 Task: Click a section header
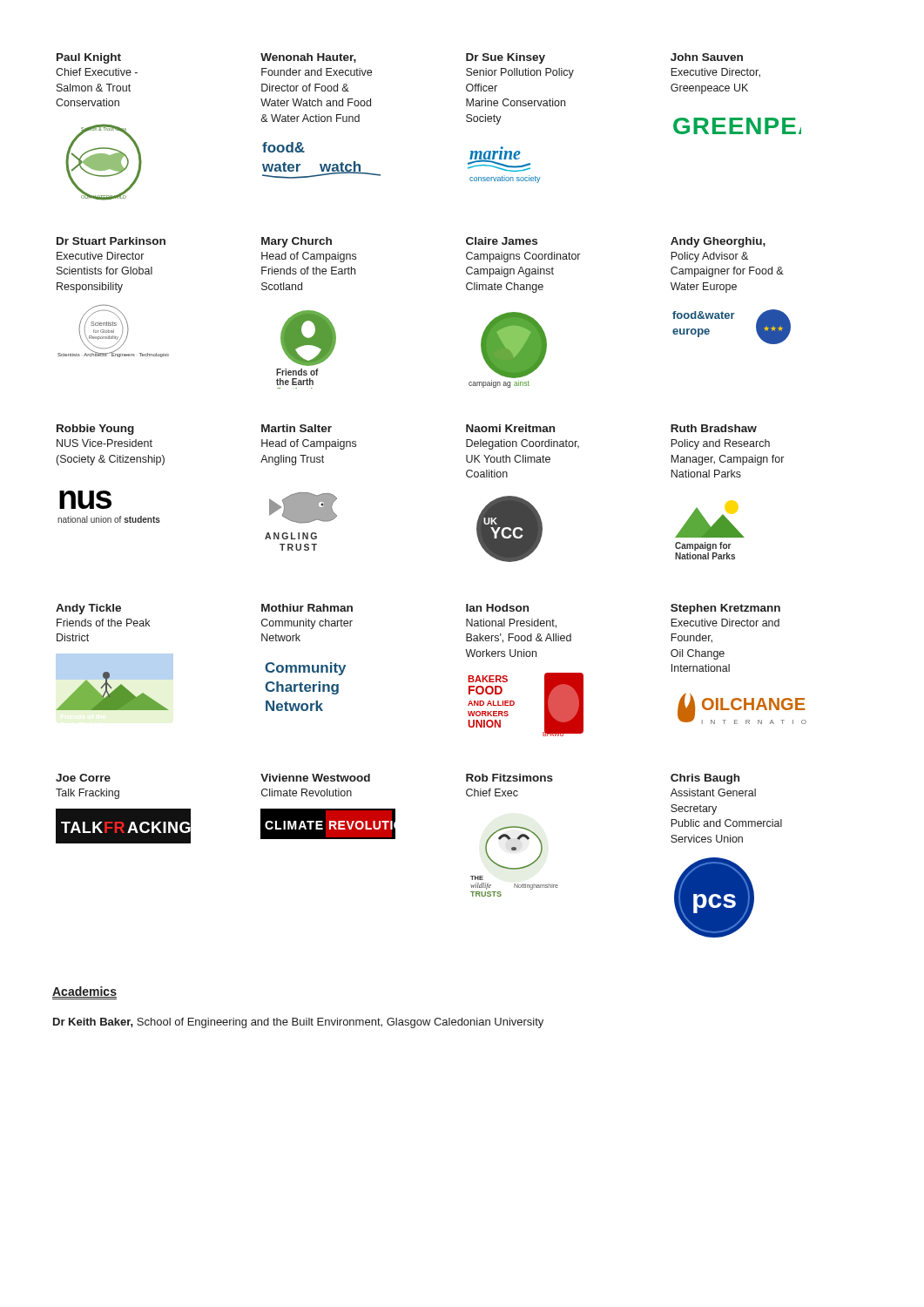click(x=84, y=992)
